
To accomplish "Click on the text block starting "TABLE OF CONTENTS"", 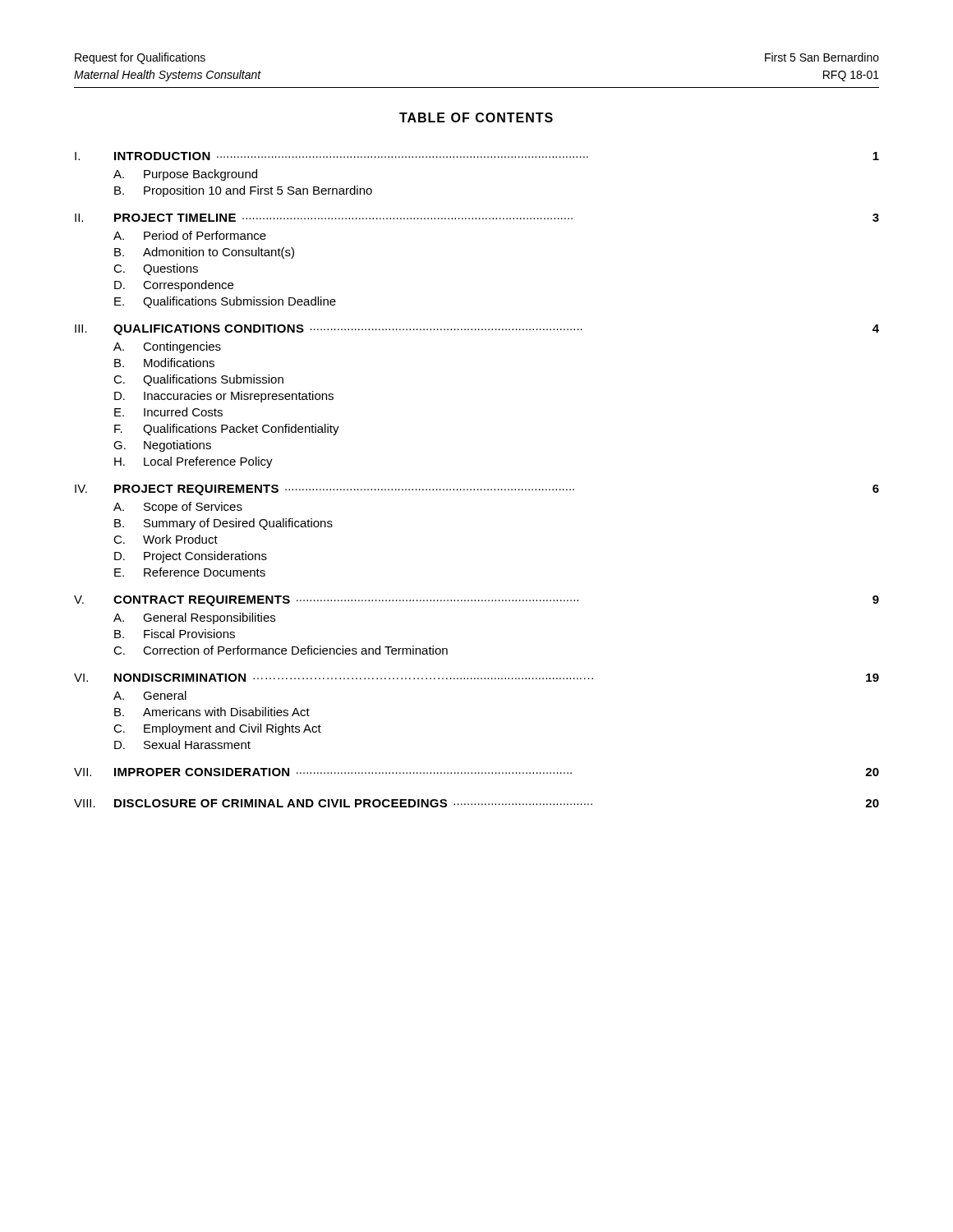I will (476, 118).
